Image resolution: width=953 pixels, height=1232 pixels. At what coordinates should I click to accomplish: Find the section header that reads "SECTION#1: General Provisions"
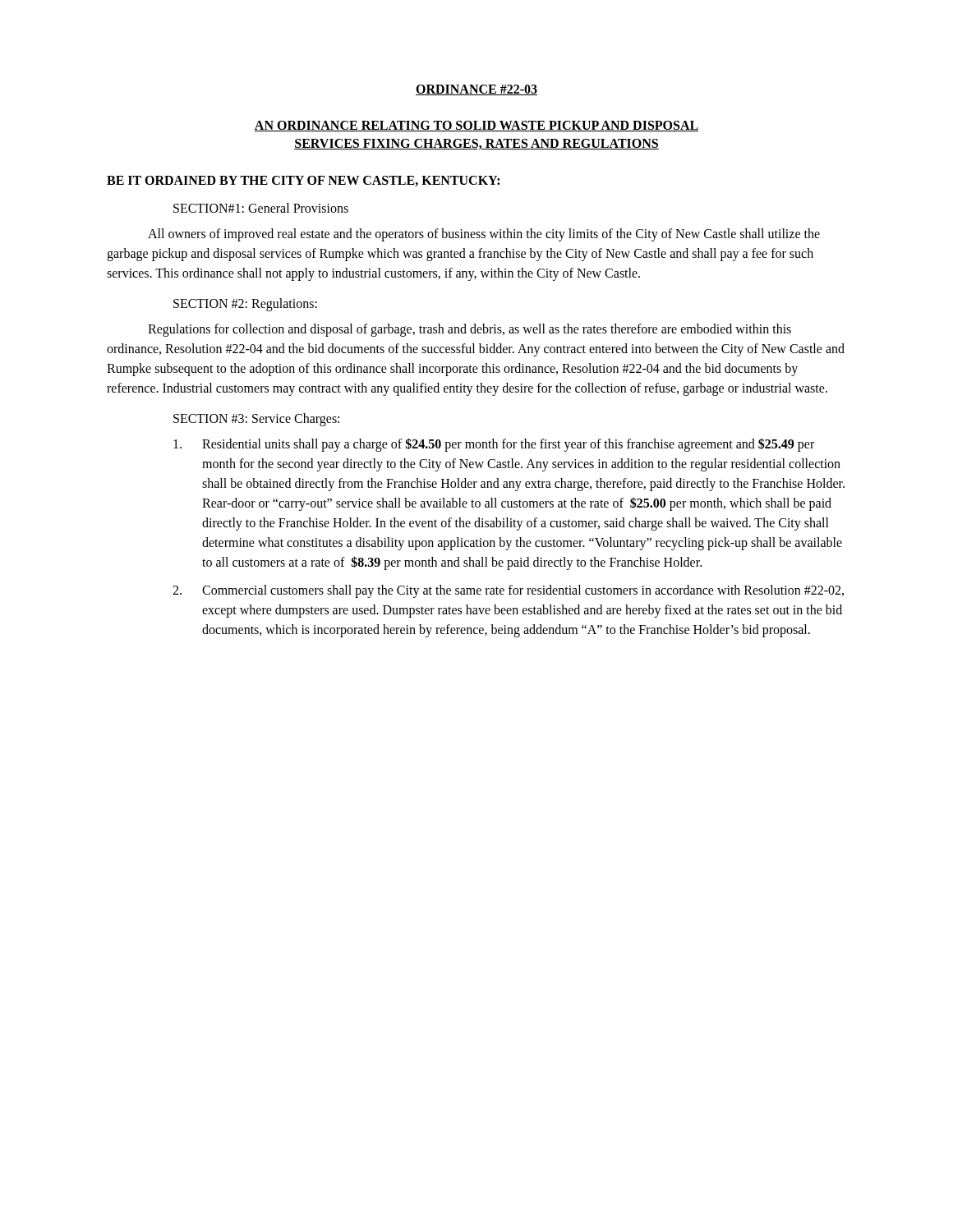click(x=261, y=208)
